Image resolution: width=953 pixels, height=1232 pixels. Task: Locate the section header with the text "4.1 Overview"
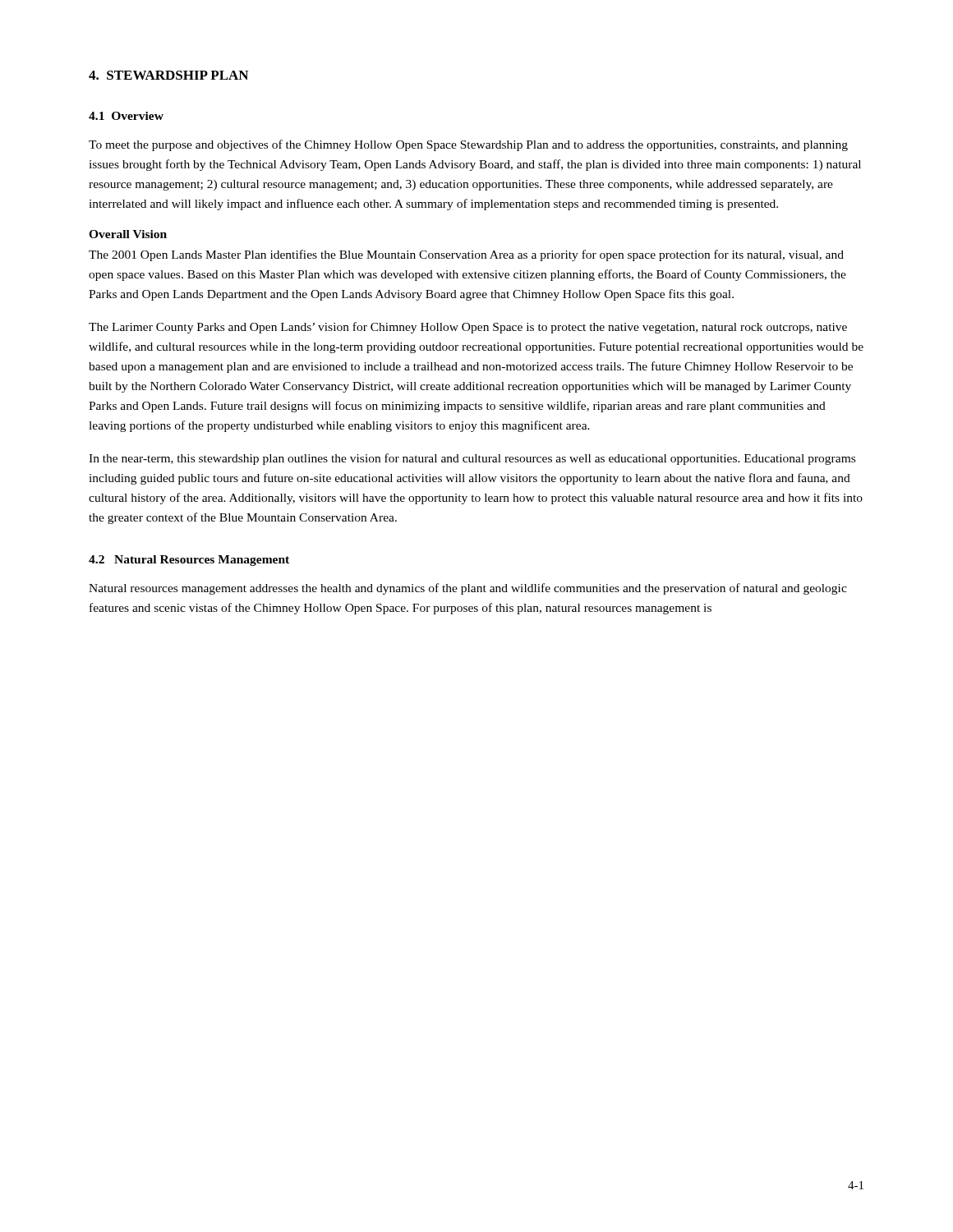tap(126, 115)
